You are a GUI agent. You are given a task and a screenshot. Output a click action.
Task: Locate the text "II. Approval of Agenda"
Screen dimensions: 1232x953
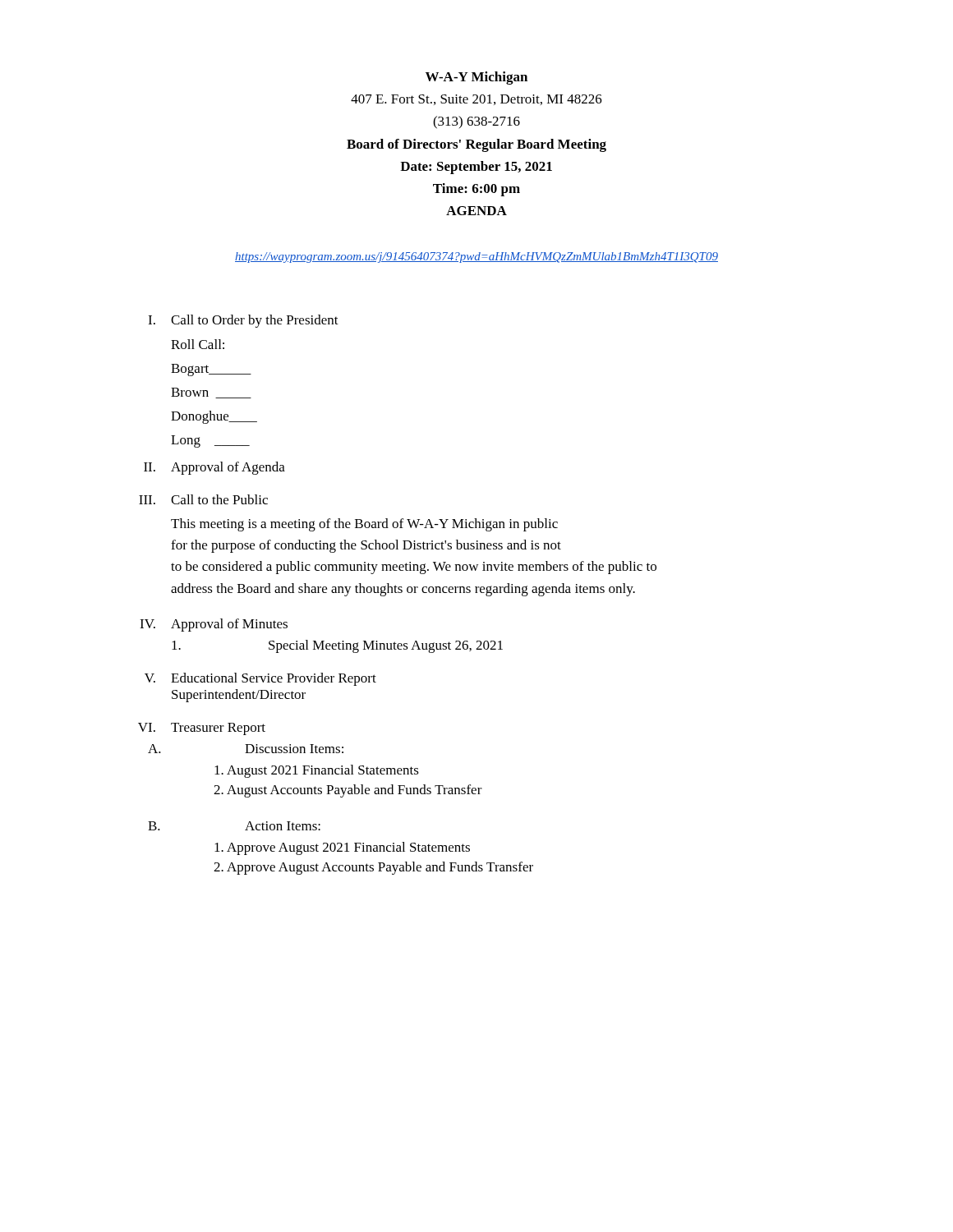point(214,468)
